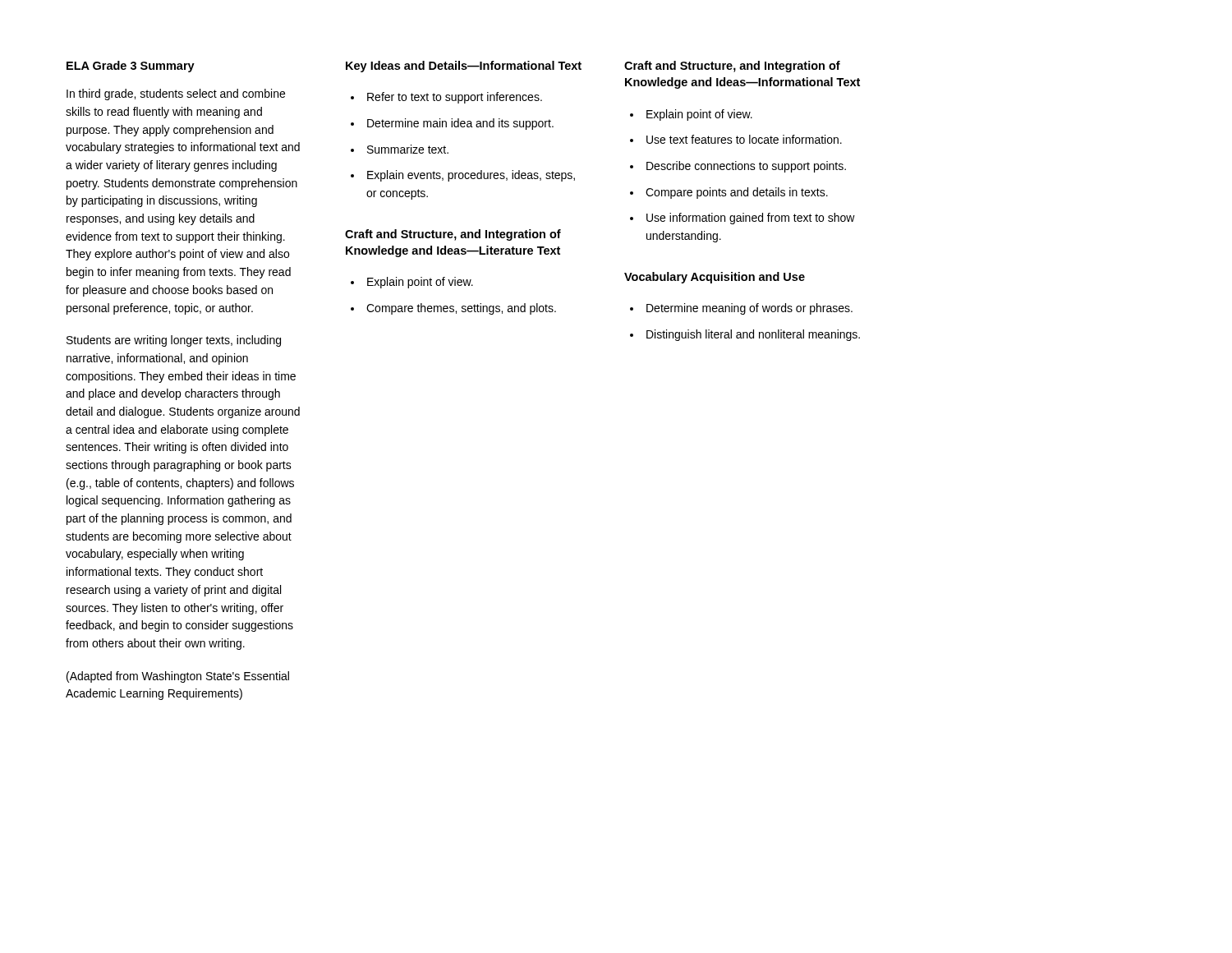Find the passage starting "Determine meaning of words"
1232x953 pixels.
point(749,308)
